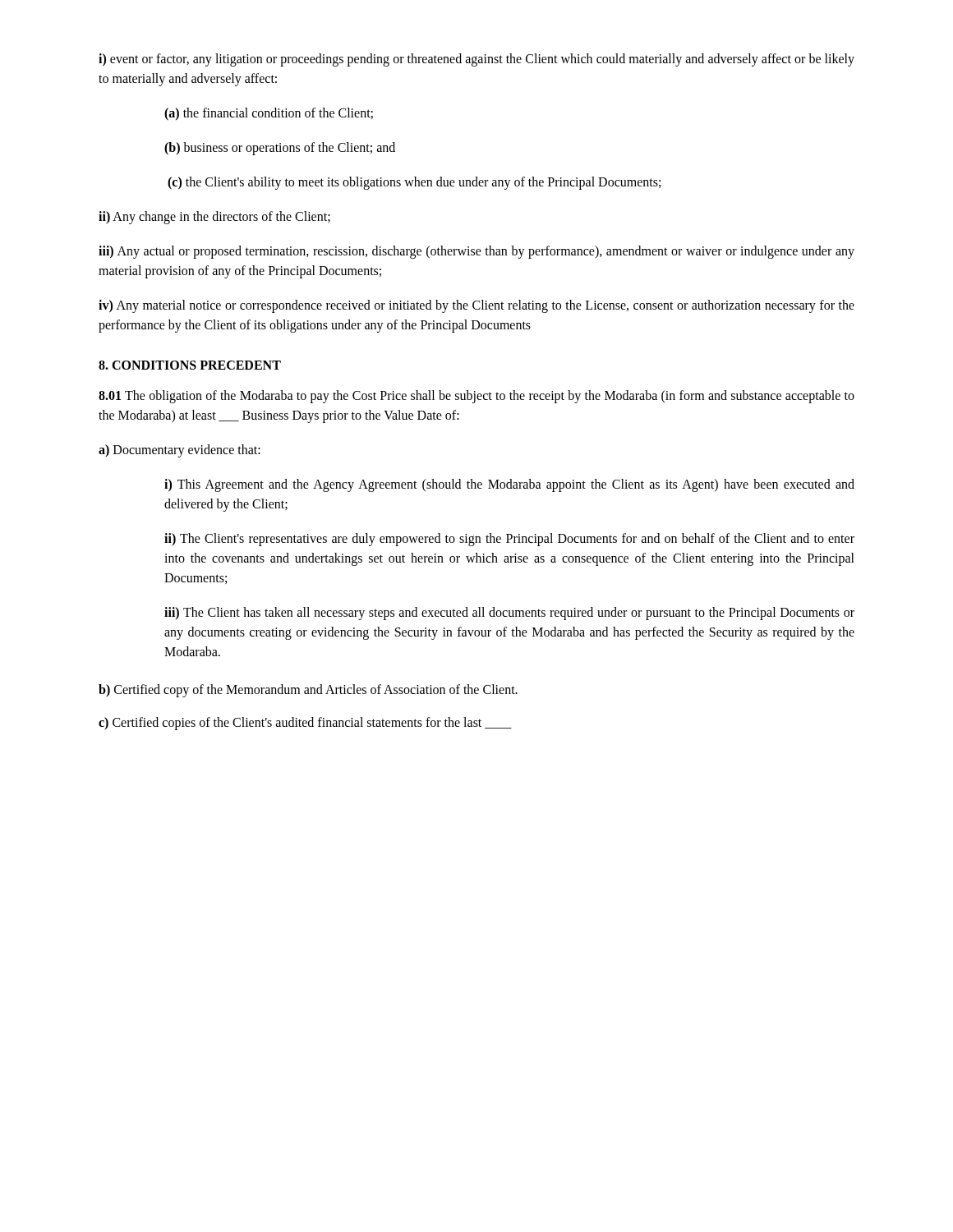Locate the passage starting "ii) The Client's representatives are"
The image size is (953, 1232).
click(509, 558)
